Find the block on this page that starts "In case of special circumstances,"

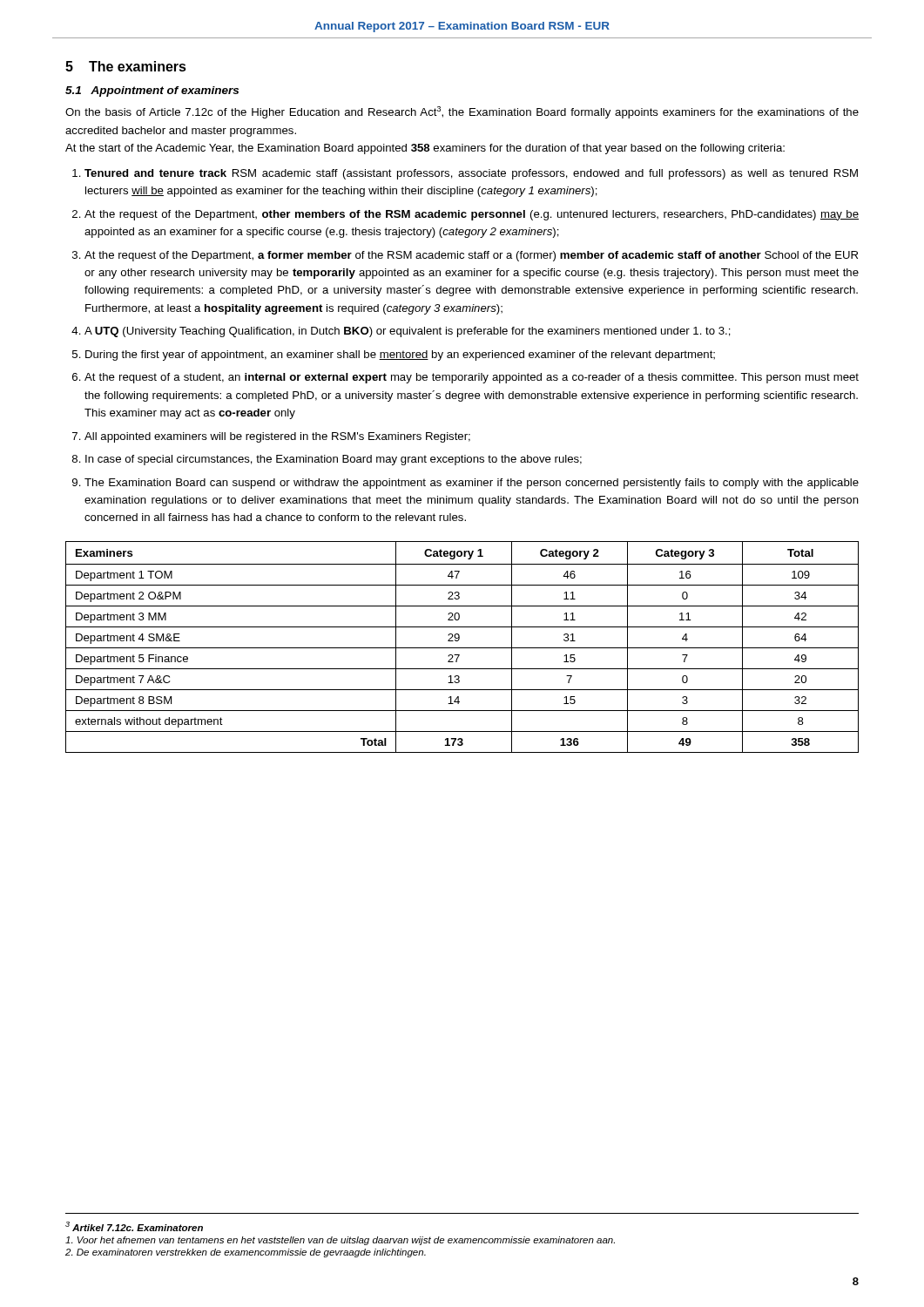click(x=333, y=459)
